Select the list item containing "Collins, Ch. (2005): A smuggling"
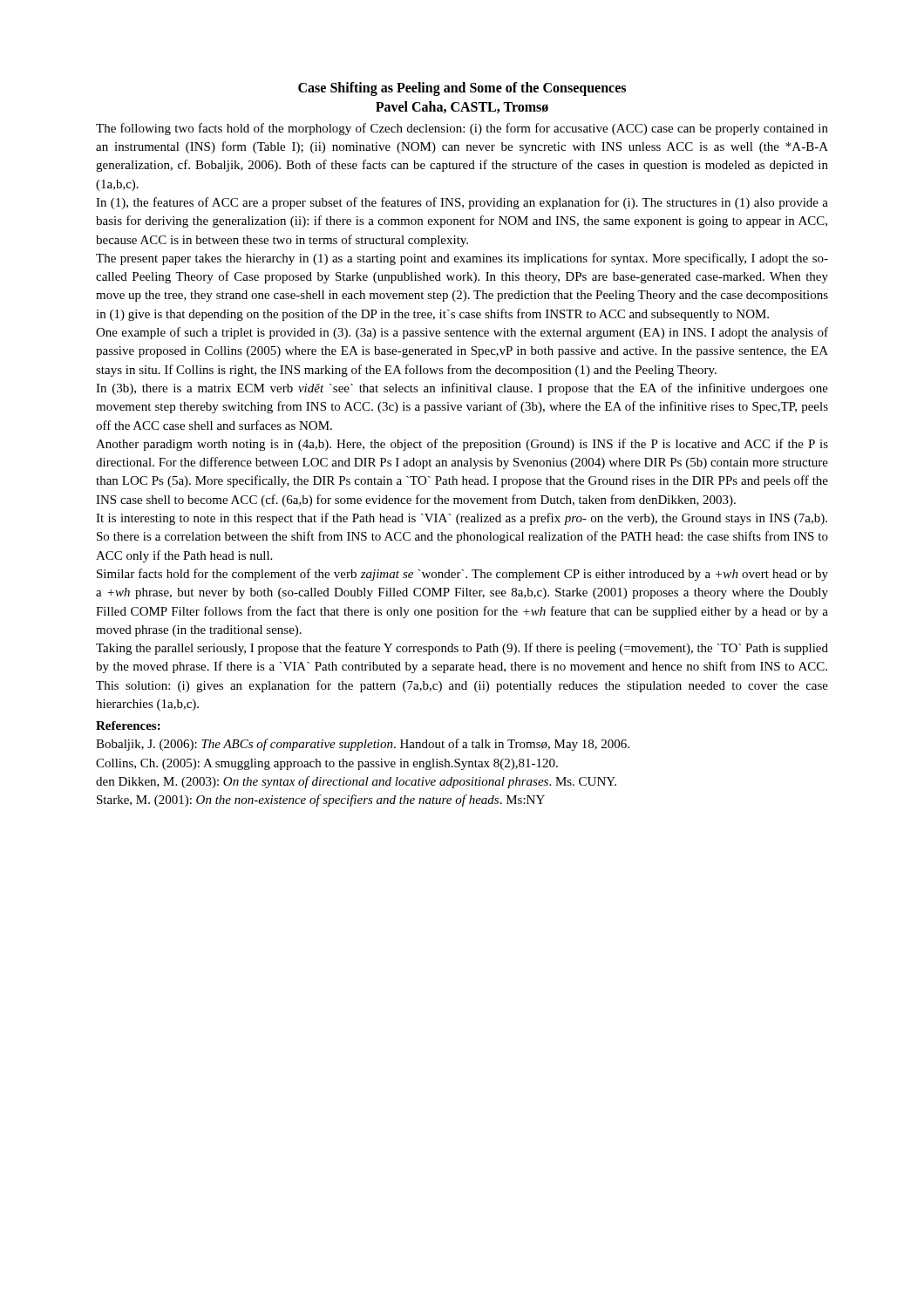Screen dimensions: 1308x924 [x=327, y=763]
